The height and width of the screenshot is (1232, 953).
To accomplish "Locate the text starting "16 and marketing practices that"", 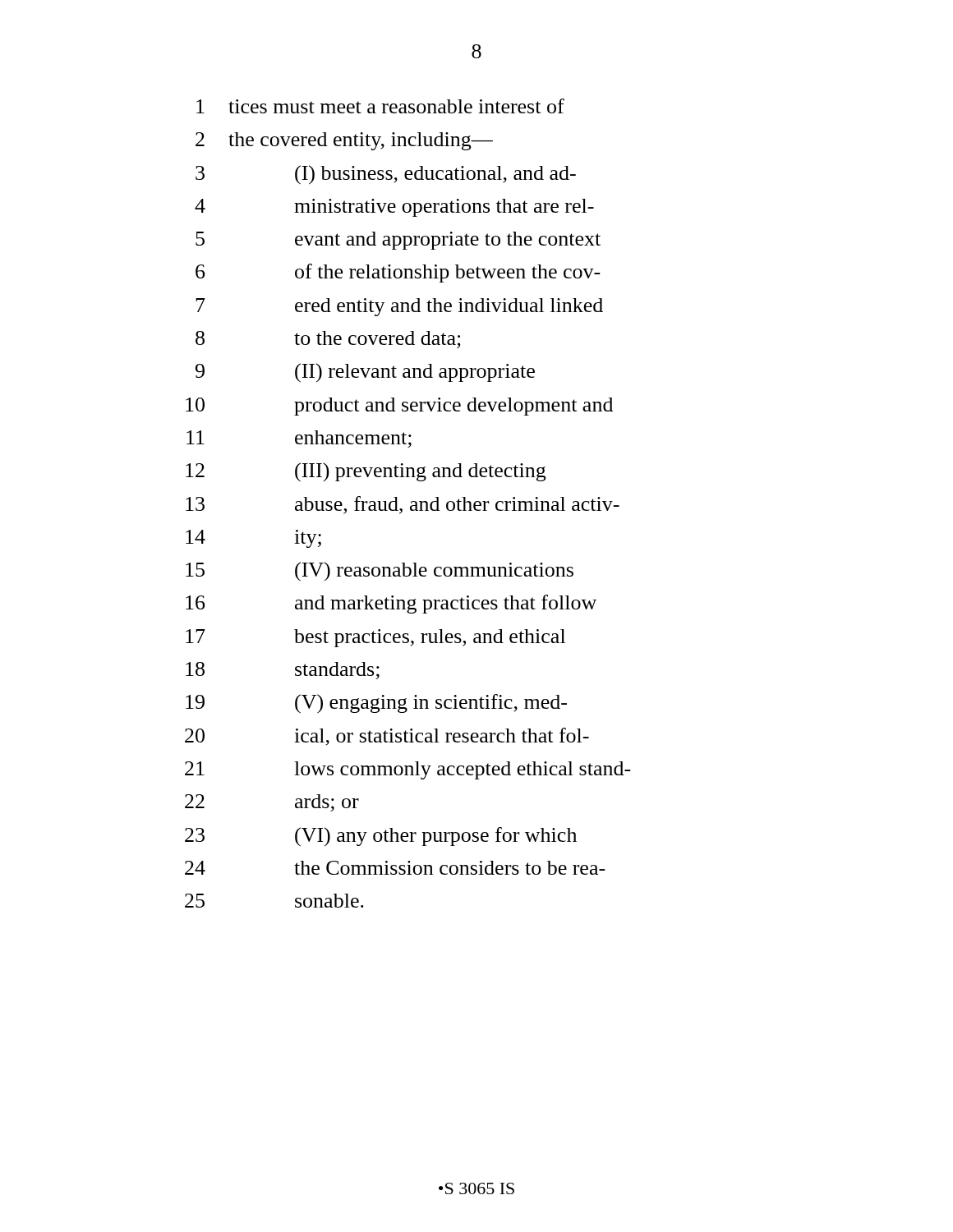I will 476,603.
